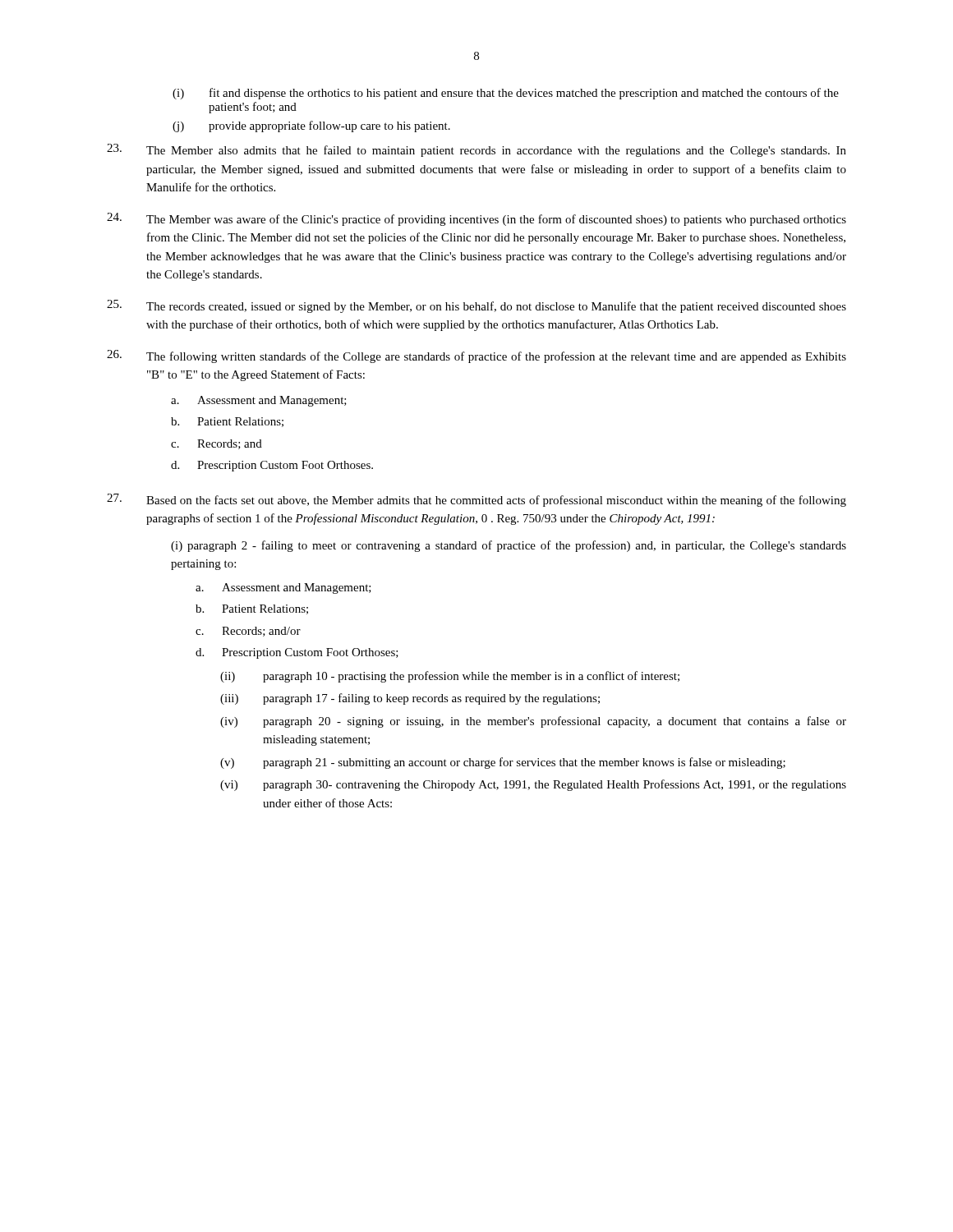Point to the block beginning "(ii) paragraph 10"

coord(533,676)
